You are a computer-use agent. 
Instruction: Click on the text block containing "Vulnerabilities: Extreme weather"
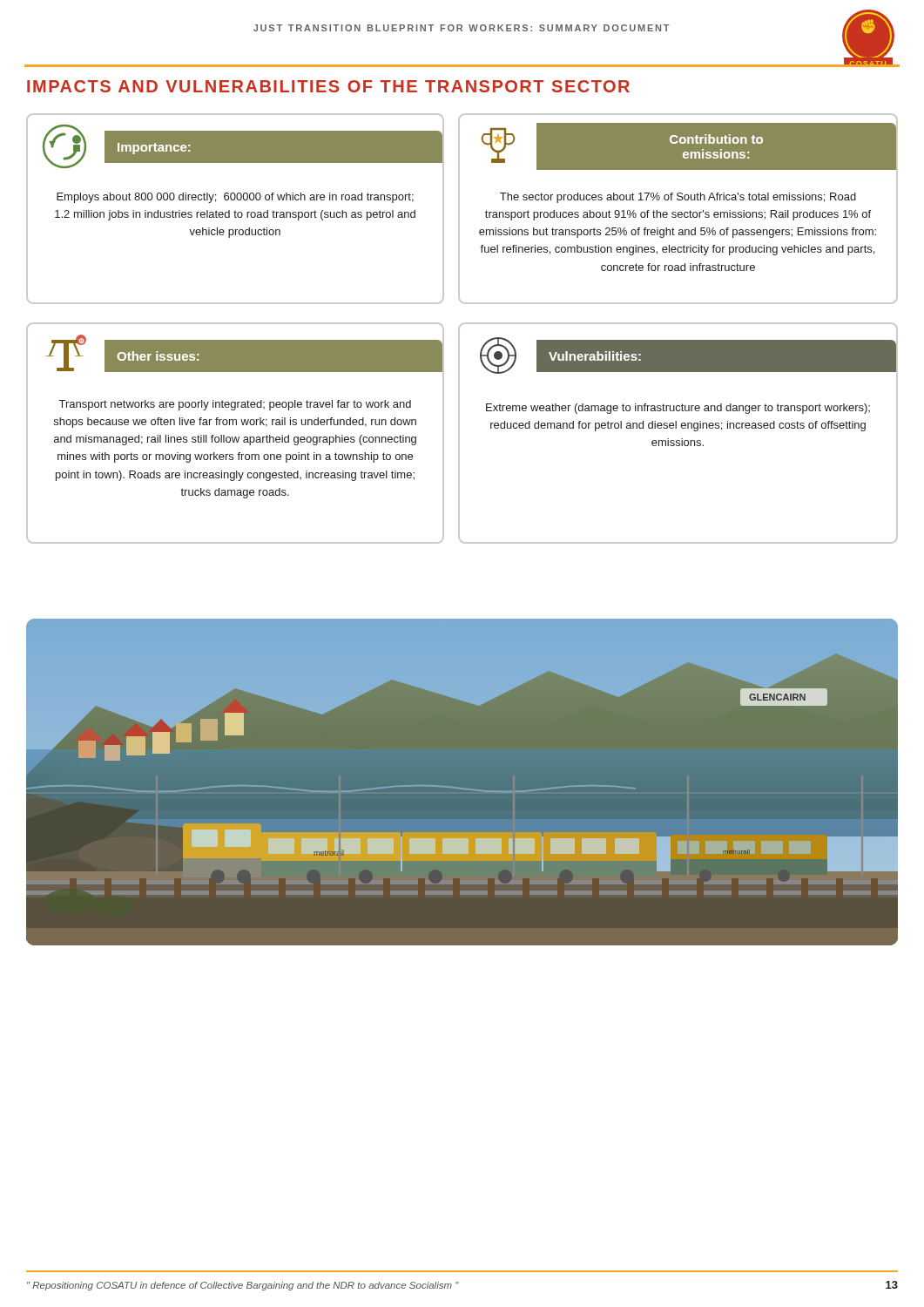[678, 396]
